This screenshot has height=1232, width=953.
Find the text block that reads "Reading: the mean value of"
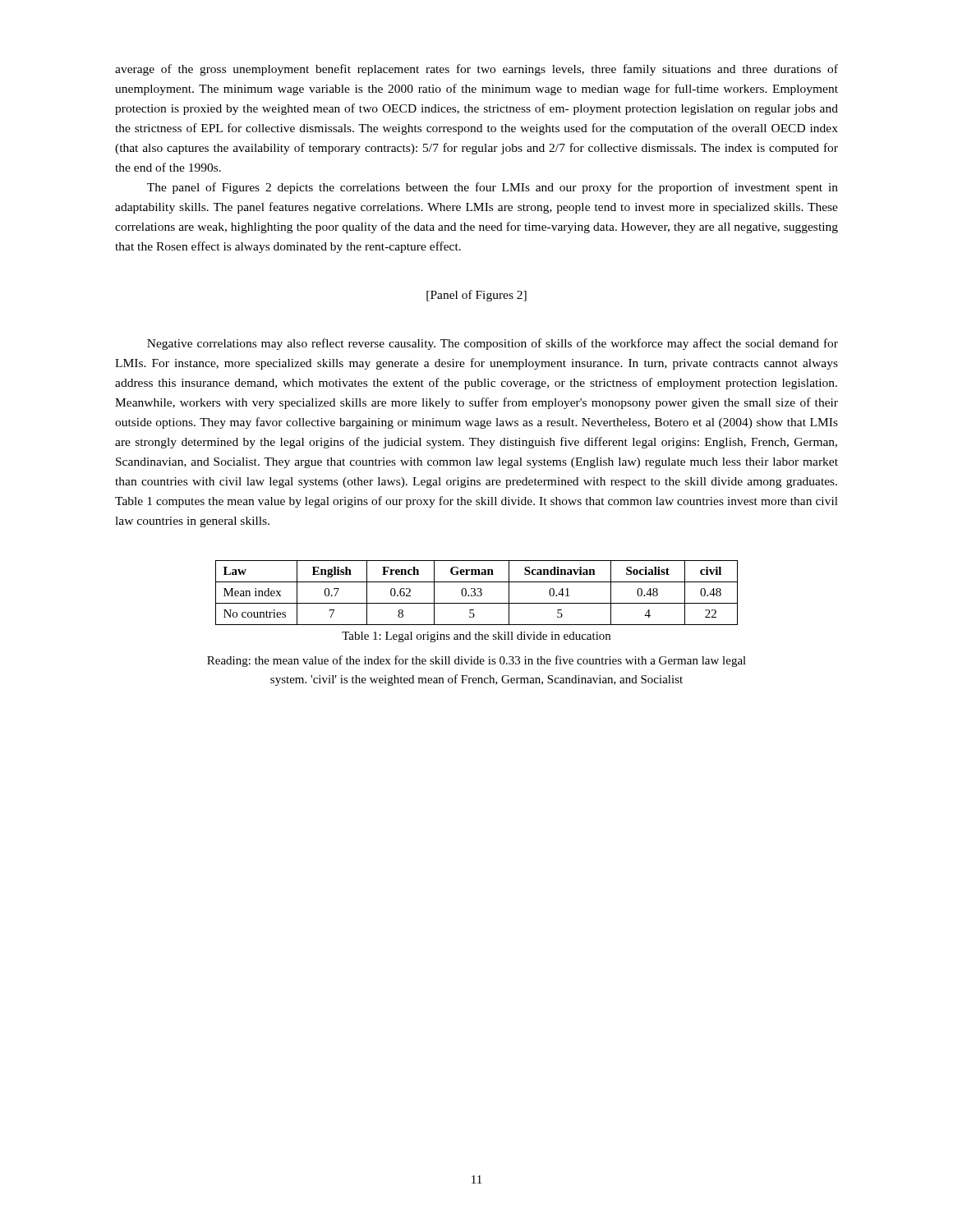[476, 670]
